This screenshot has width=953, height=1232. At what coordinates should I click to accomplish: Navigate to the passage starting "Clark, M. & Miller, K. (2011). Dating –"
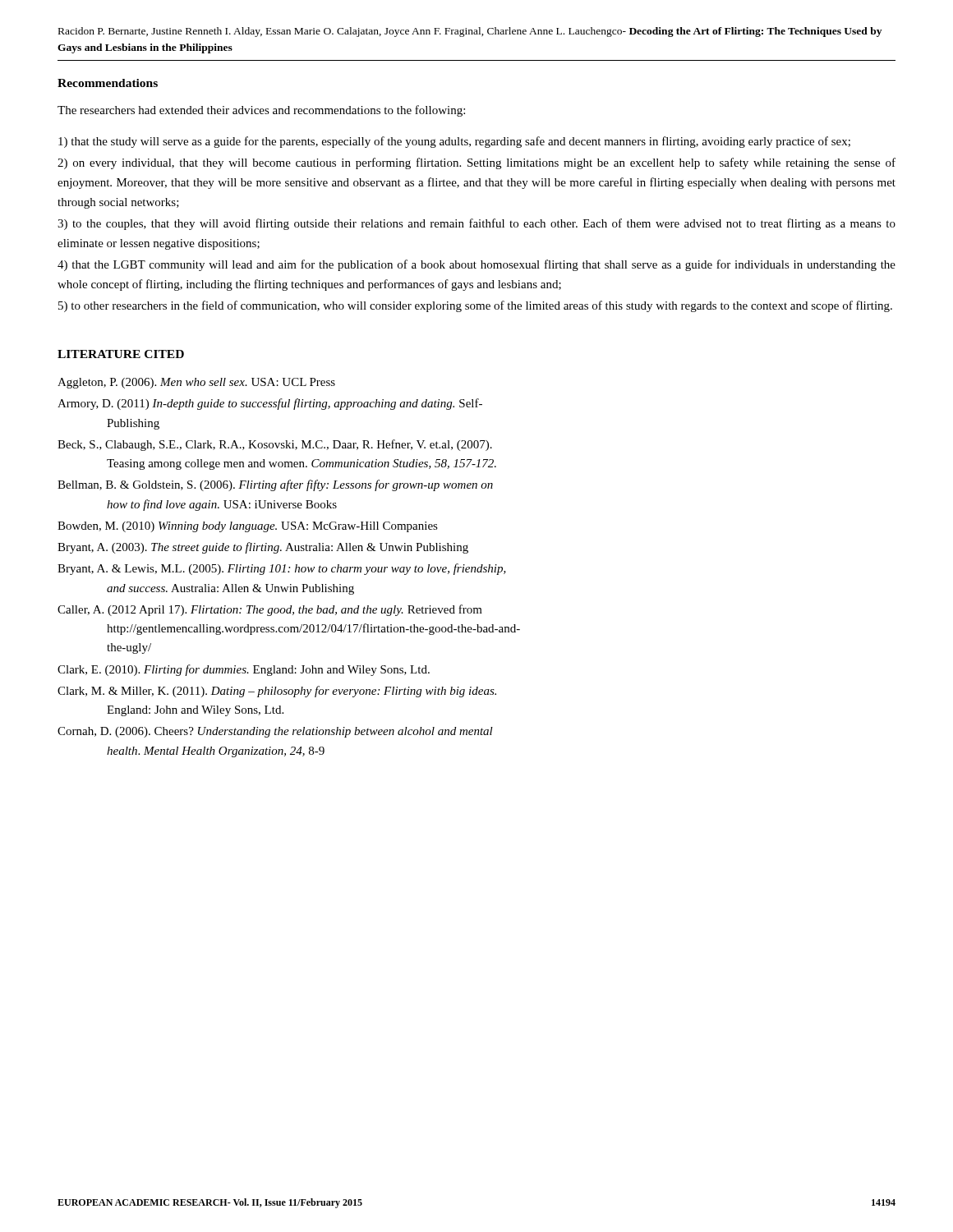[476, 702]
